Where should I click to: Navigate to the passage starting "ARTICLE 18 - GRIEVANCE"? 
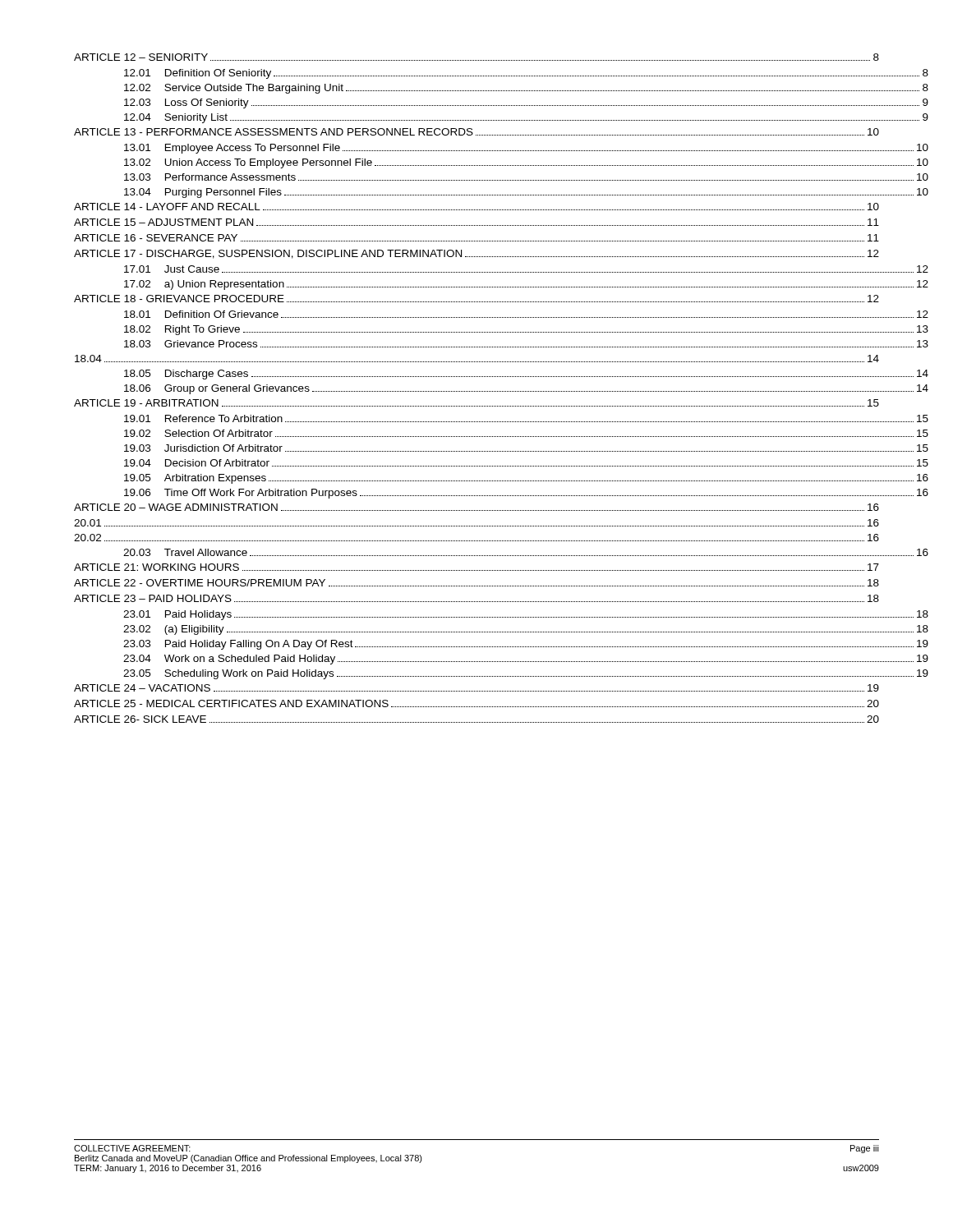476,299
